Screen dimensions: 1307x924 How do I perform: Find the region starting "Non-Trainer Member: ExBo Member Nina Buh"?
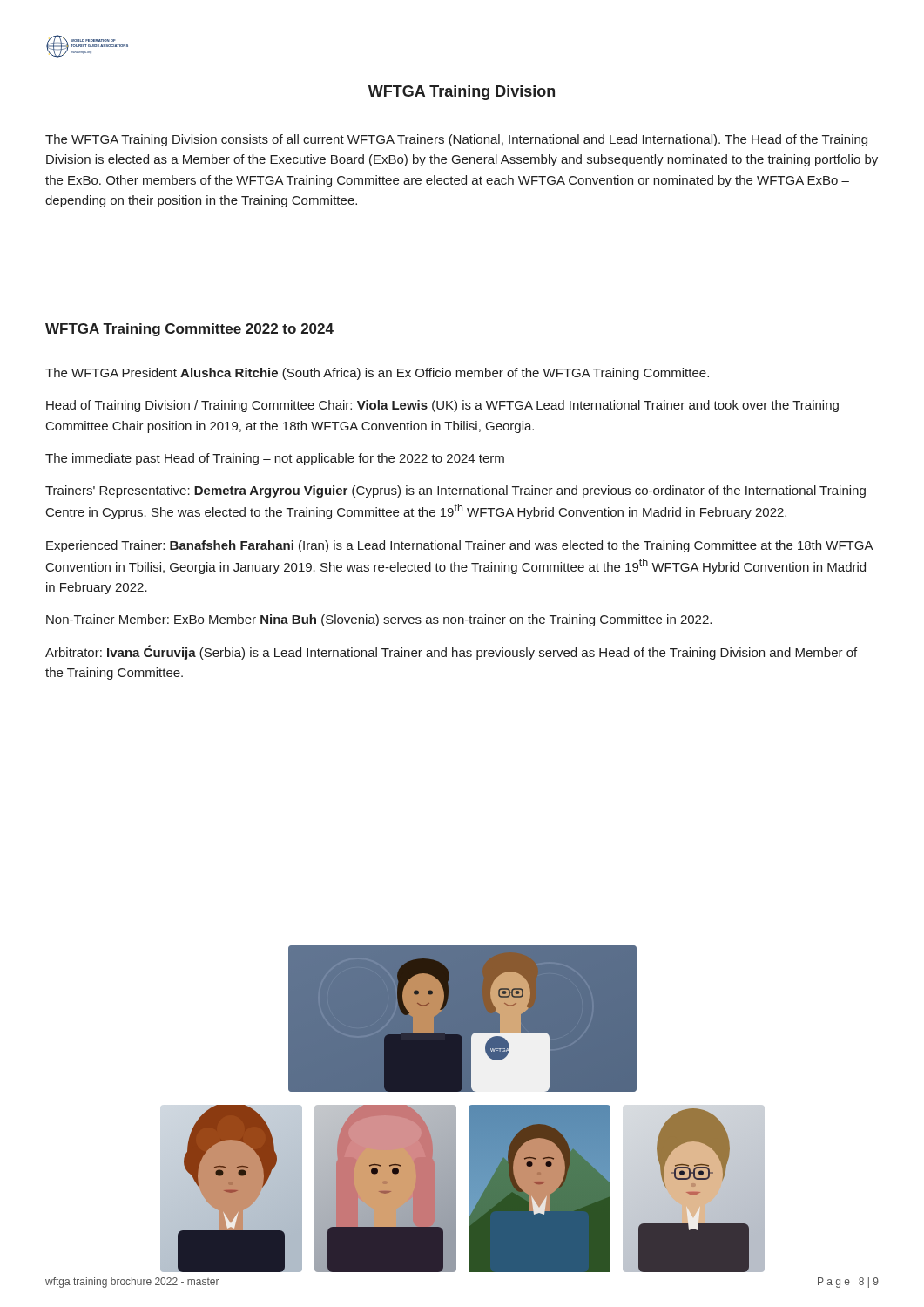(x=379, y=619)
